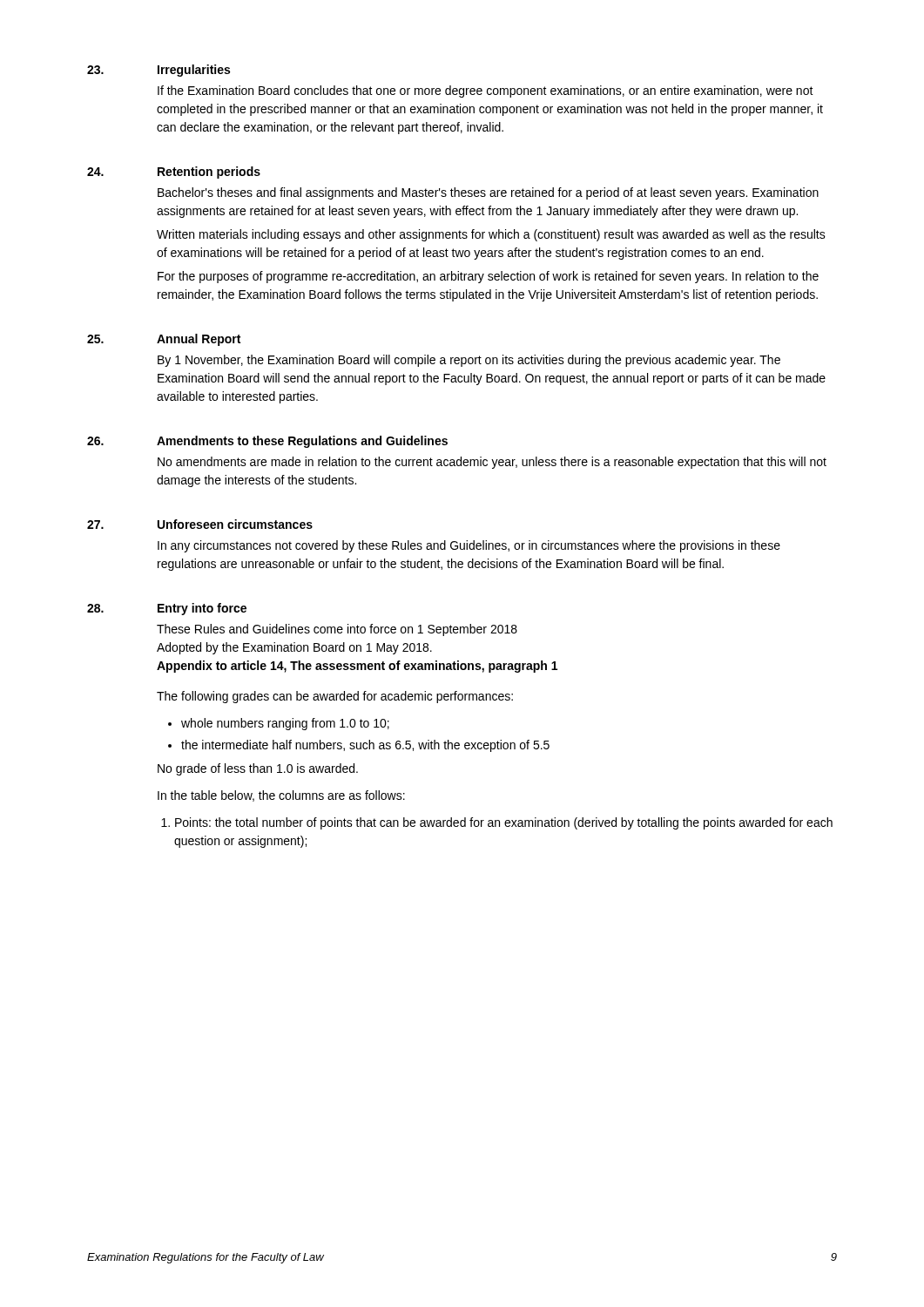Navigate to the block starting "Retention periods"
Image resolution: width=924 pixels, height=1307 pixels.
point(209,172)
